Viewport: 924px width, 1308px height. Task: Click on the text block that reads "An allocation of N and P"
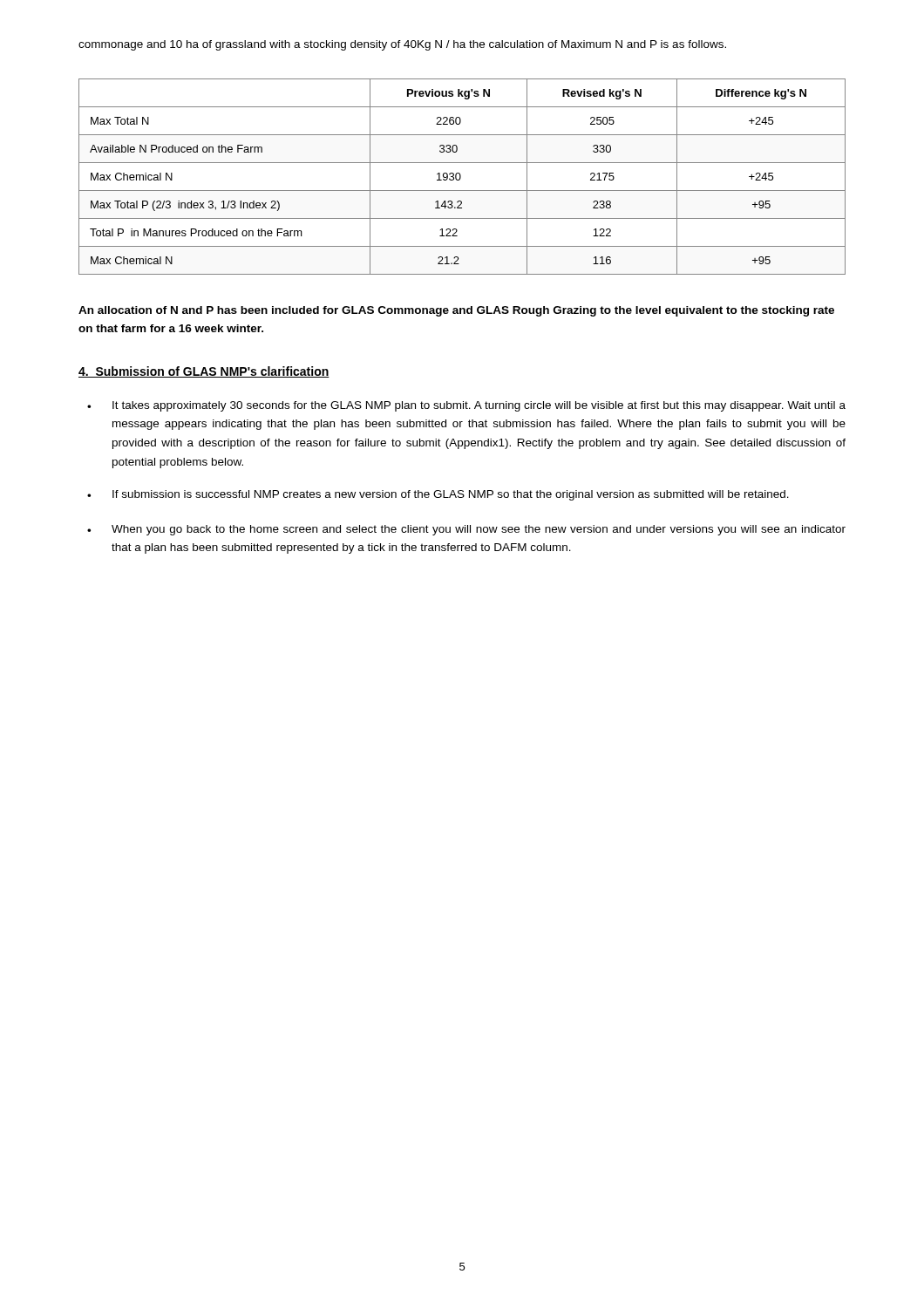pyautogui.click(x=457, y=319)
